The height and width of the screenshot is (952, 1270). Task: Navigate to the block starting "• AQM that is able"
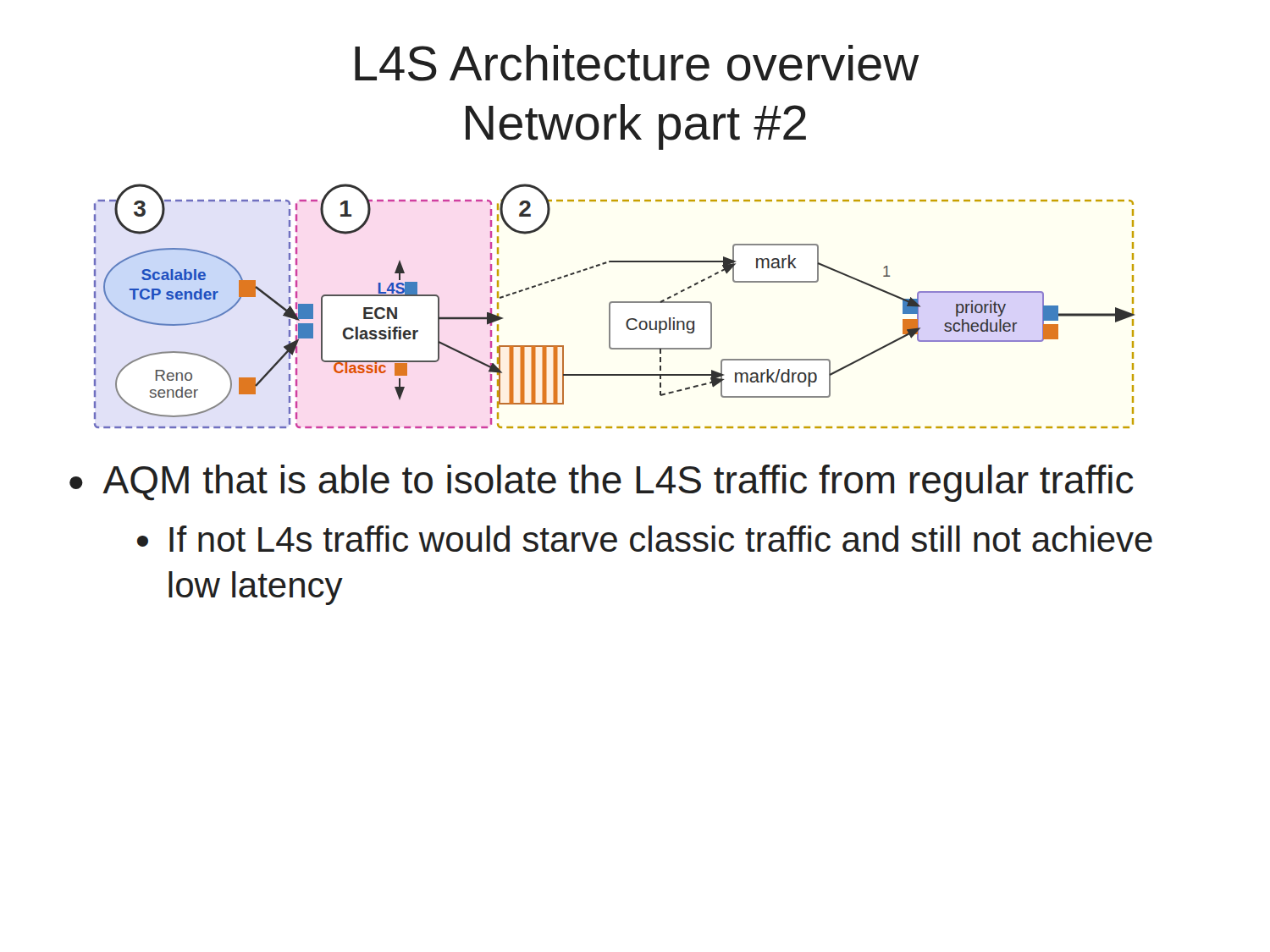point(601,482)
